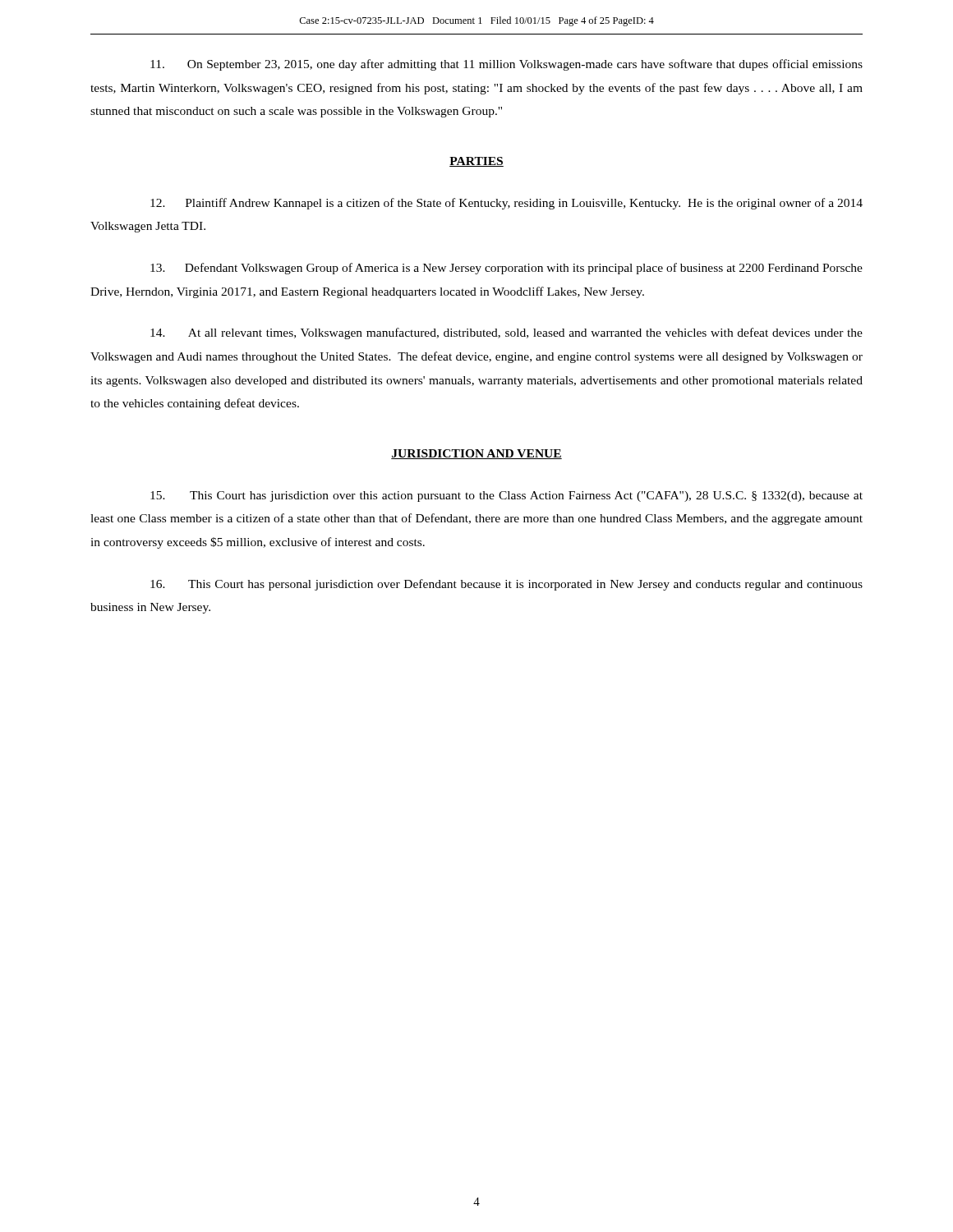
Task: Locate the text starting "16. This Court has personal"
Action: click(x=476, y=595)
